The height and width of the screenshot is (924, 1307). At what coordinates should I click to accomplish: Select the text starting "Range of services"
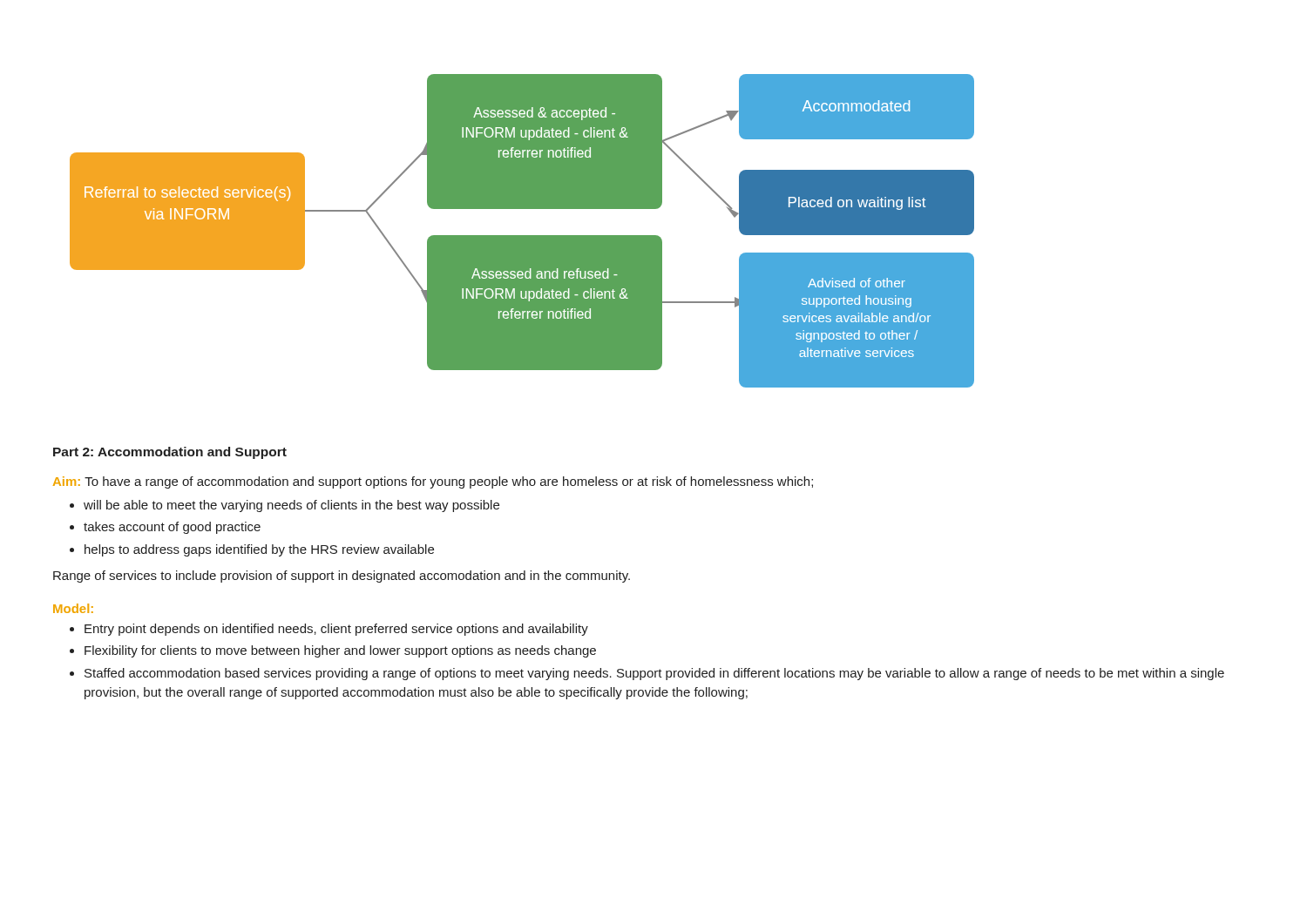point(342,575)
